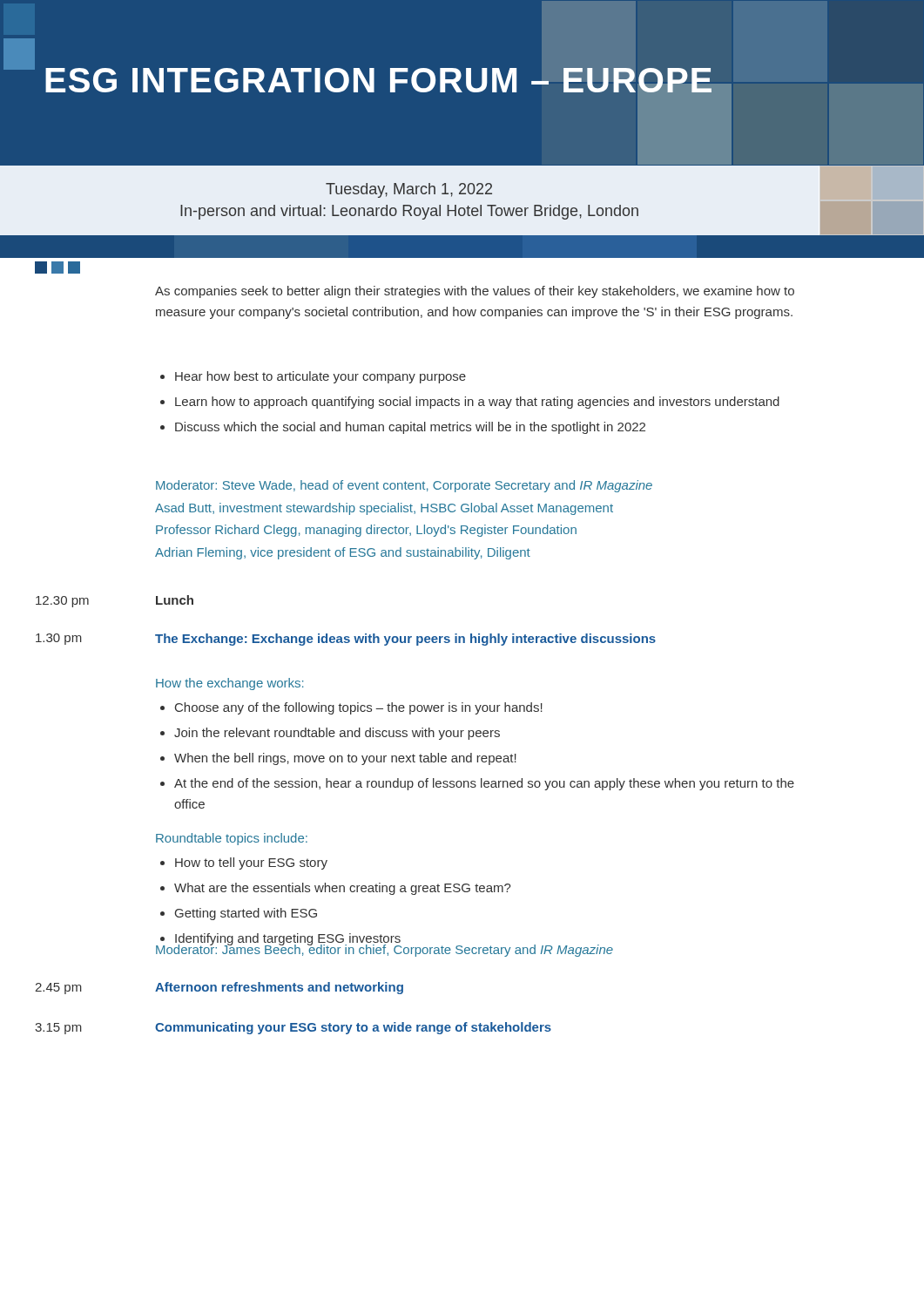The image size is (924, 1307).
Task: Point to the section header beginning "3.15 pm Communicating your ESG story to"
Action: [x=276, y=1027]
